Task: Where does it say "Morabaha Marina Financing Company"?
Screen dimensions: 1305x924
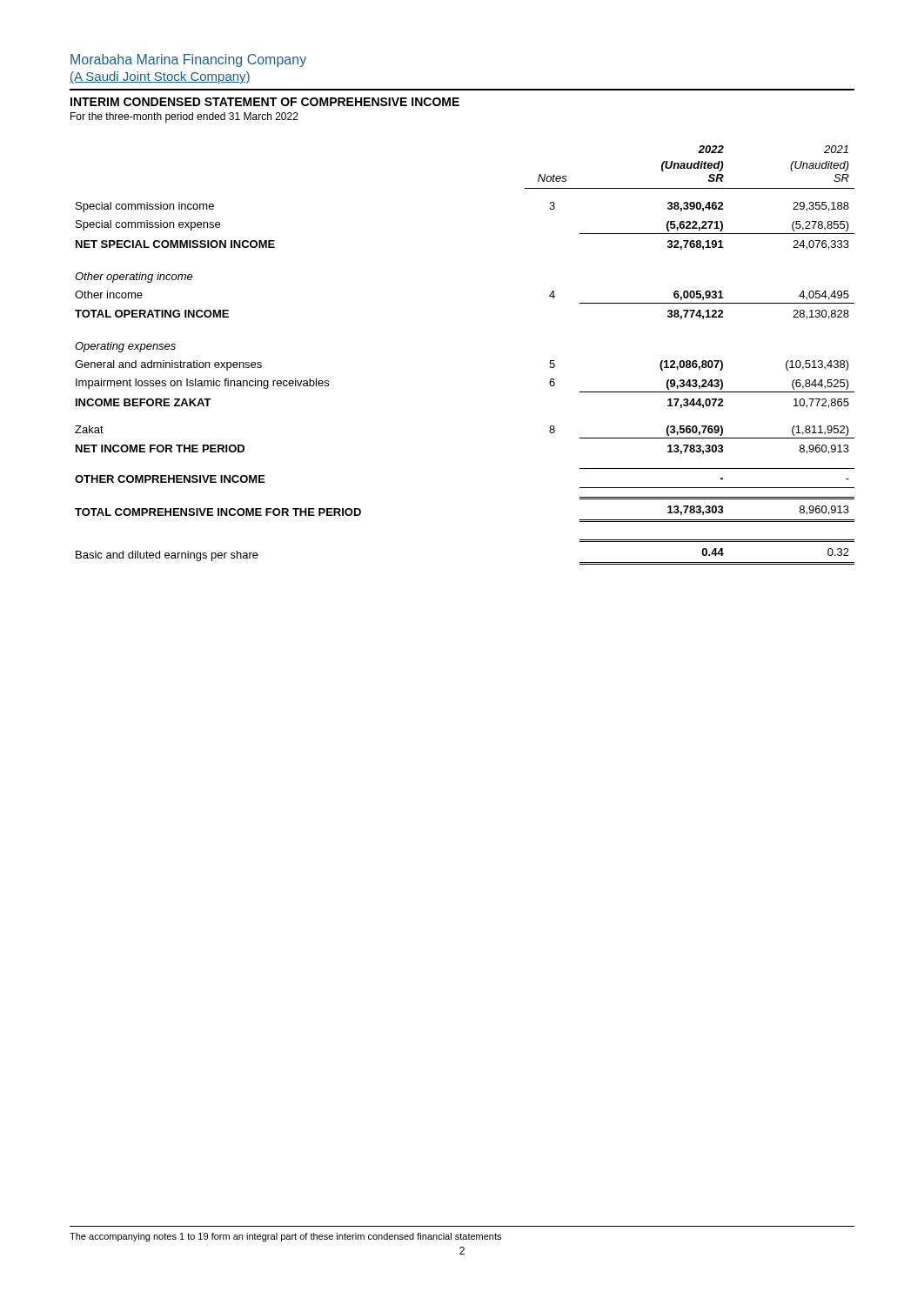Action: (x=188, y=60)
